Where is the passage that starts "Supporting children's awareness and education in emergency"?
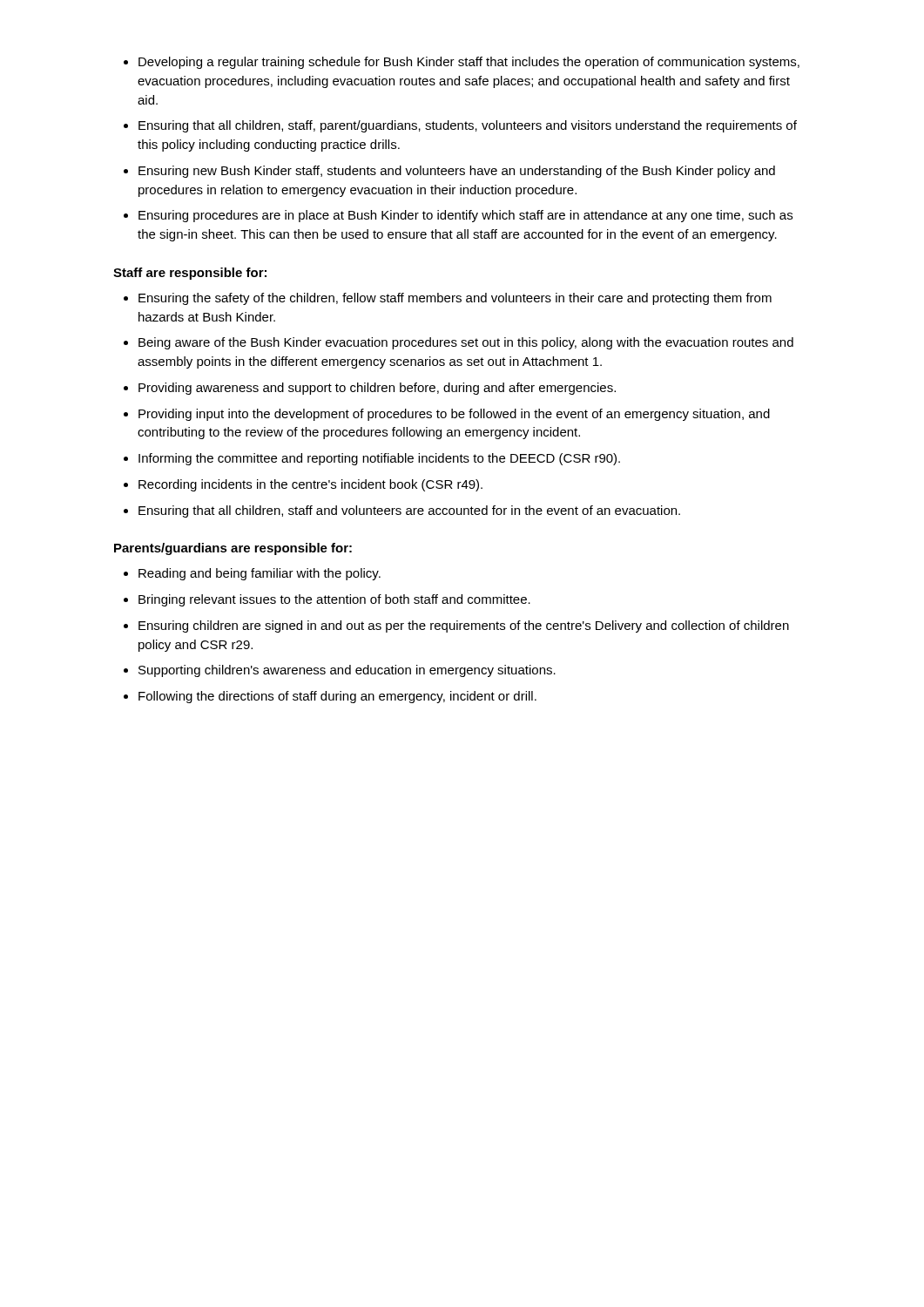The width and height of the screenshot is (924, 1307). point(474,670)
